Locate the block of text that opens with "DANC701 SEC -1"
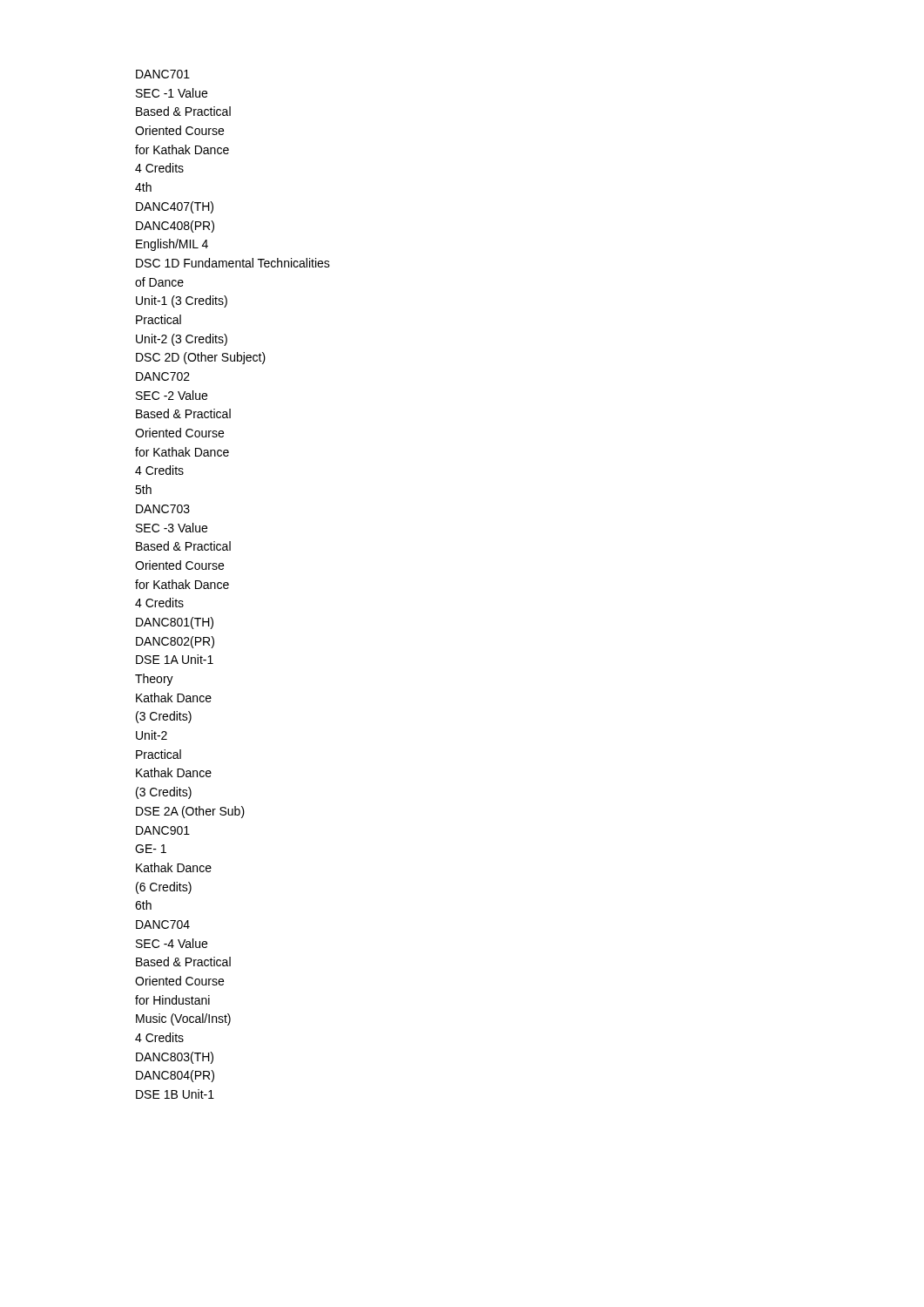This screenshot has width=924, height=1307. pos(232,584)
